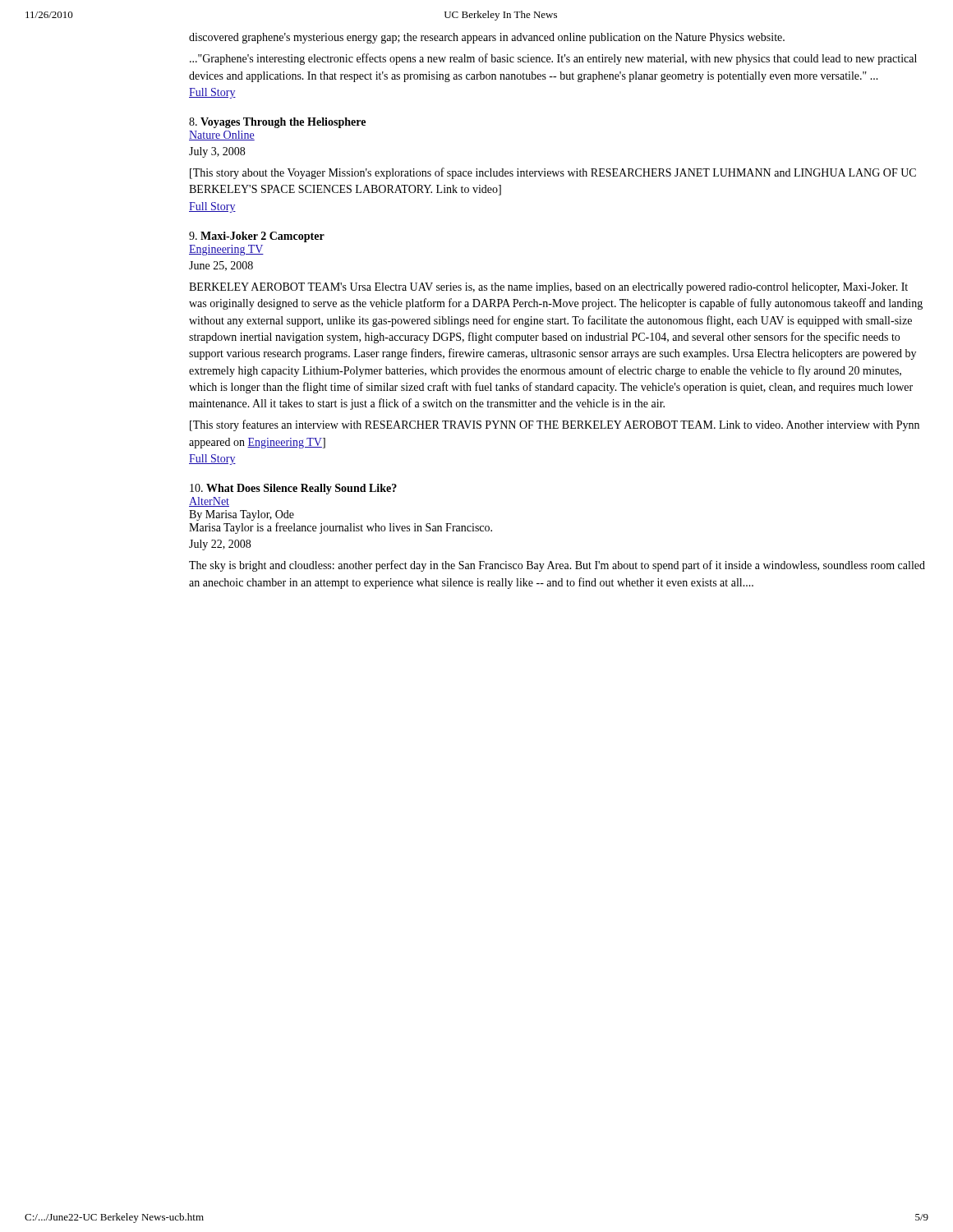Locate the text block with the text "[This story about the Voyager Mission's explorations of"
Screen dimensions: 1232x953
pos(553,173)
